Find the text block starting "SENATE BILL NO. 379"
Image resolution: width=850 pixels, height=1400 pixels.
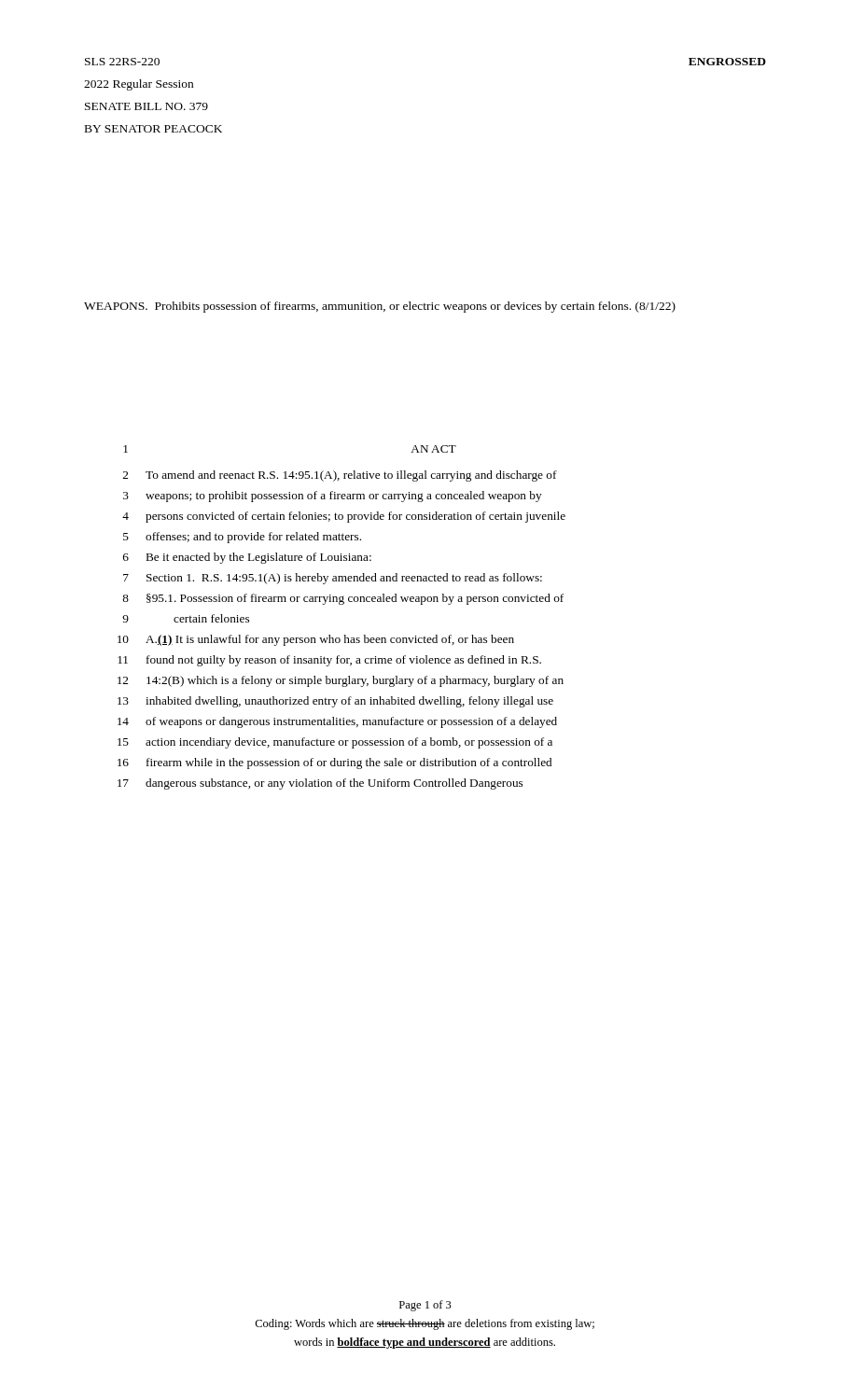[x=146, y=106]
